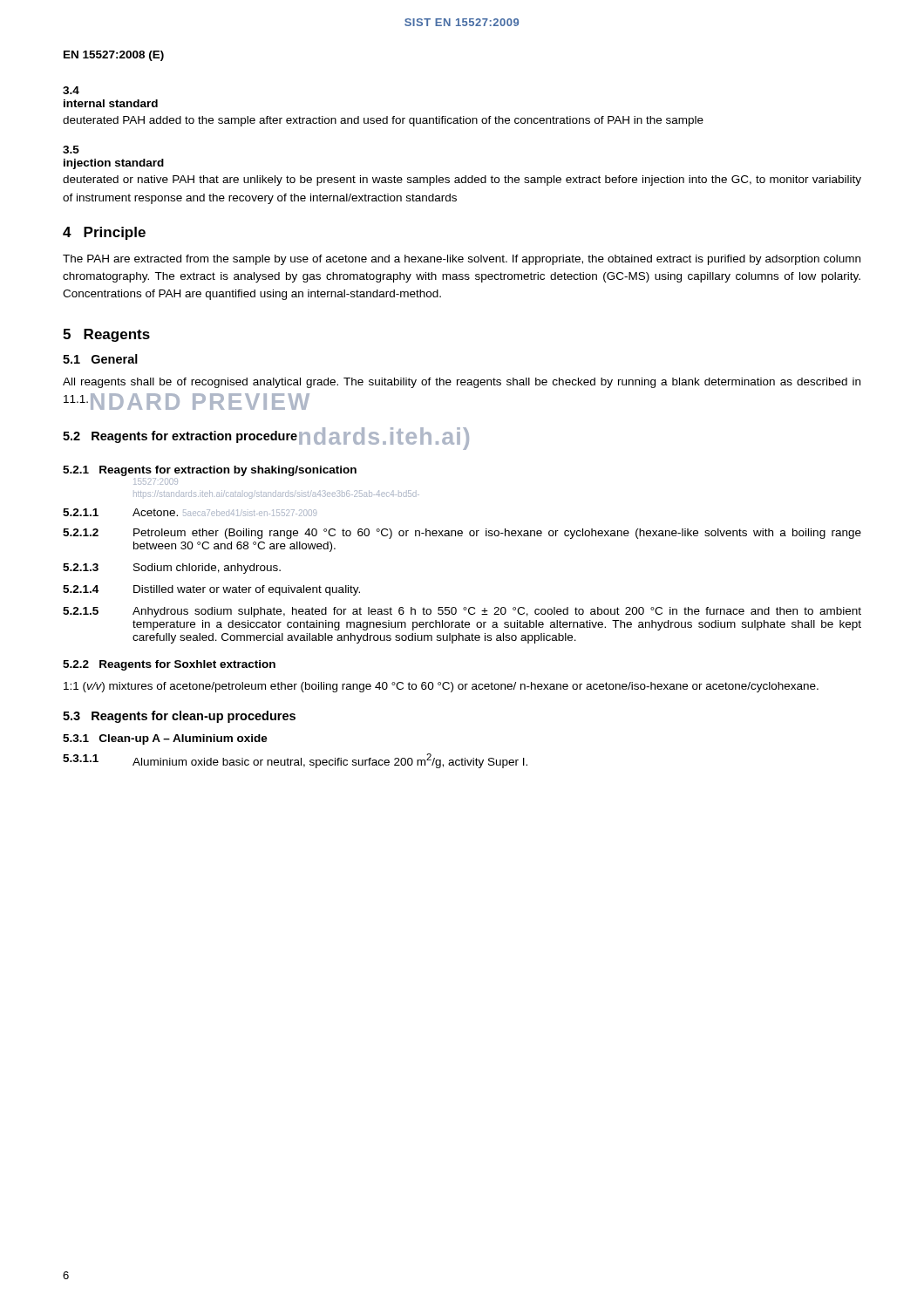Locate the text "injection standard"
The width and height of the screenshot is (924, 1308).
pyautogui.click(x=113, y=163)
